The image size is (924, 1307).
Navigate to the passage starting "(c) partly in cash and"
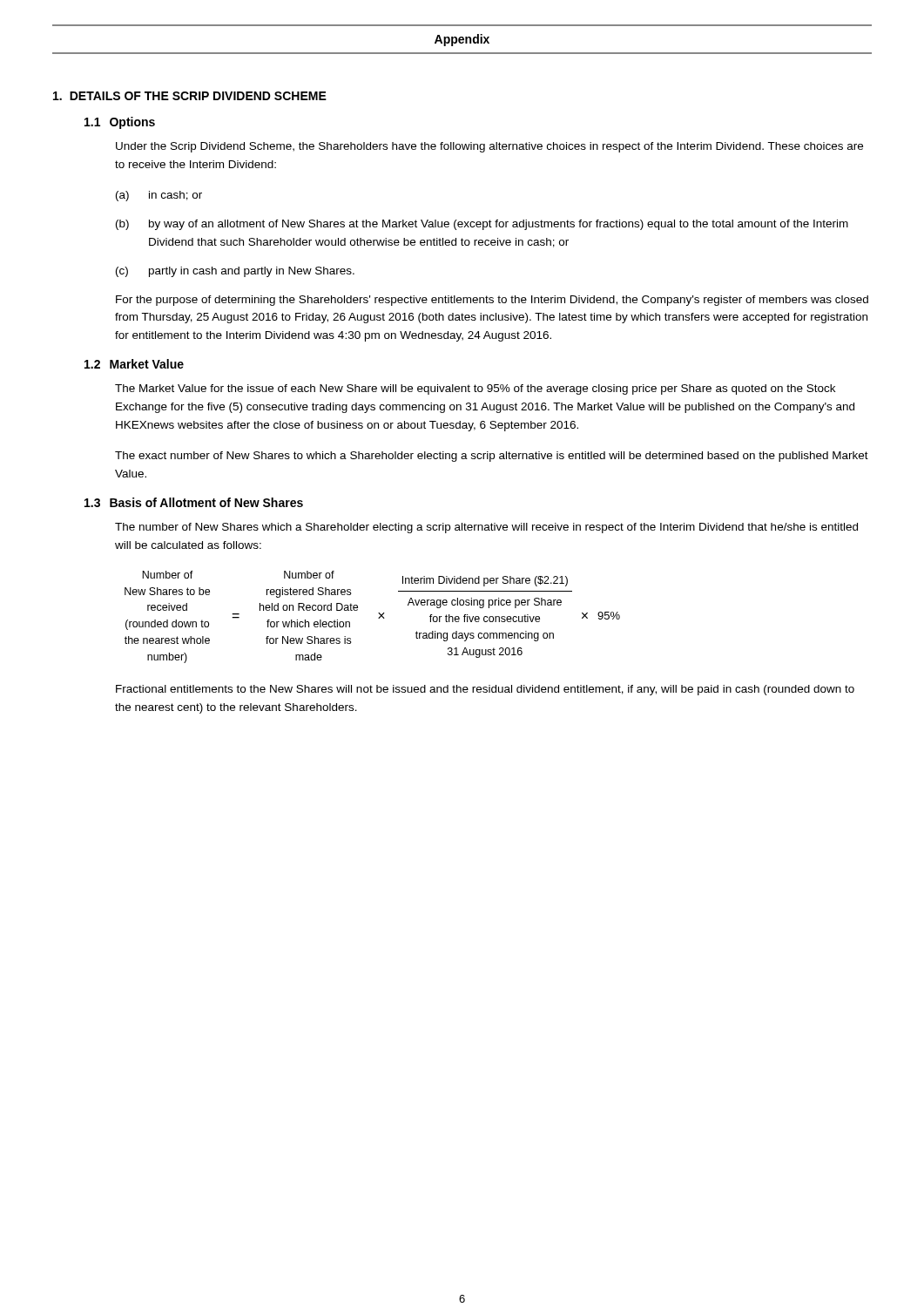tap(235, 271)
